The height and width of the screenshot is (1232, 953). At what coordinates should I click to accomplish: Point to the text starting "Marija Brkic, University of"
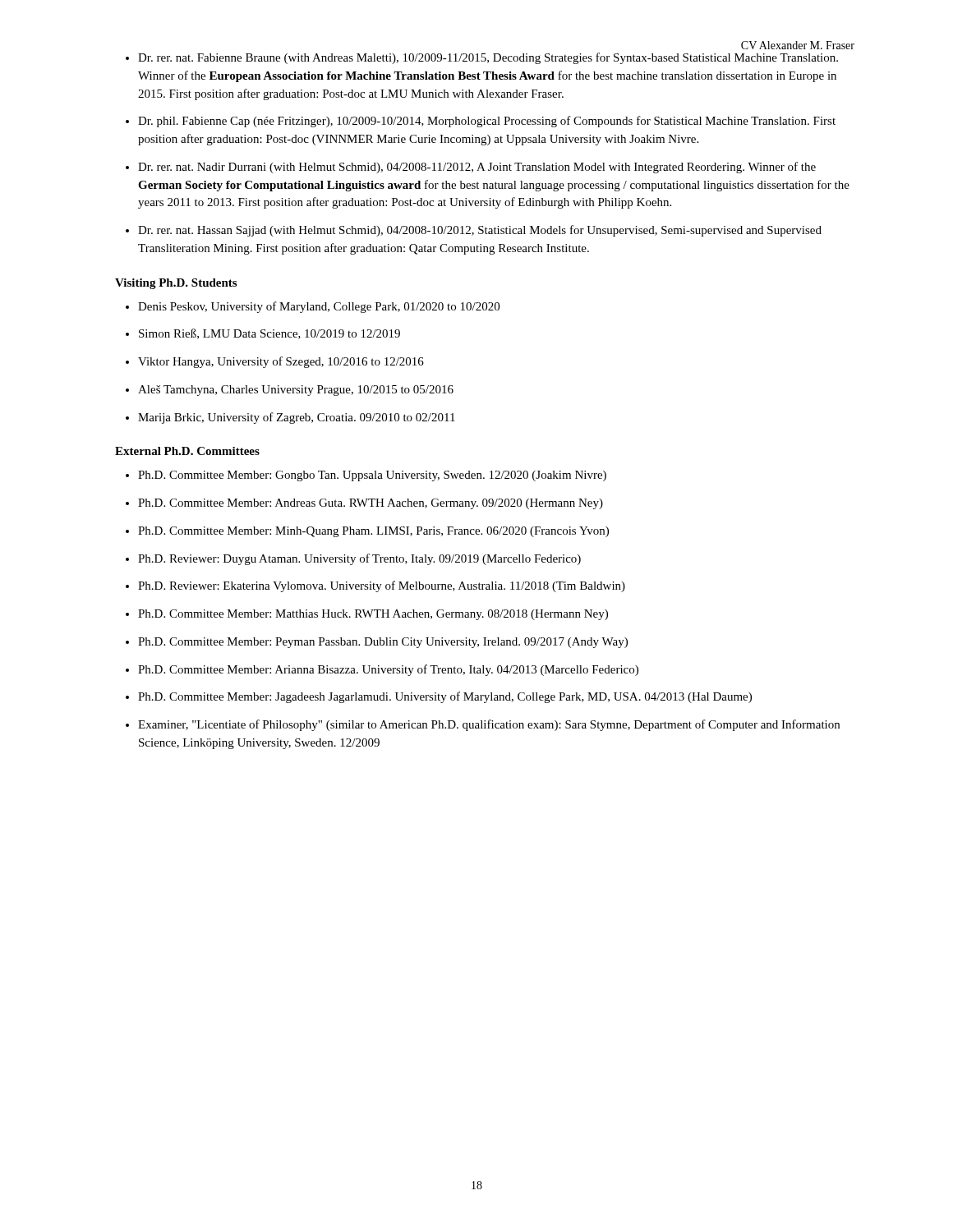coord(297,417)
